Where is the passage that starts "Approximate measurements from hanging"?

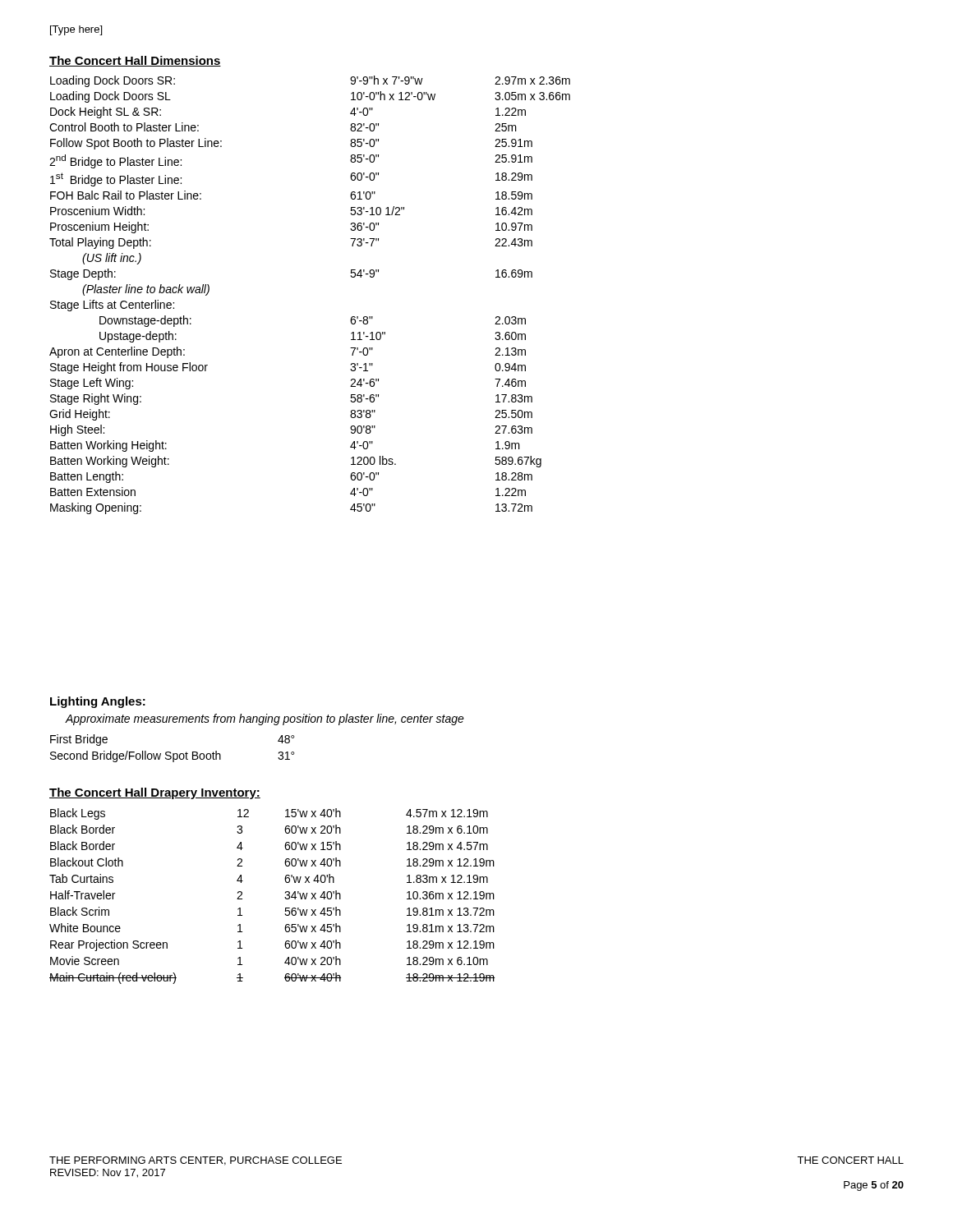[x=265, y=719]
